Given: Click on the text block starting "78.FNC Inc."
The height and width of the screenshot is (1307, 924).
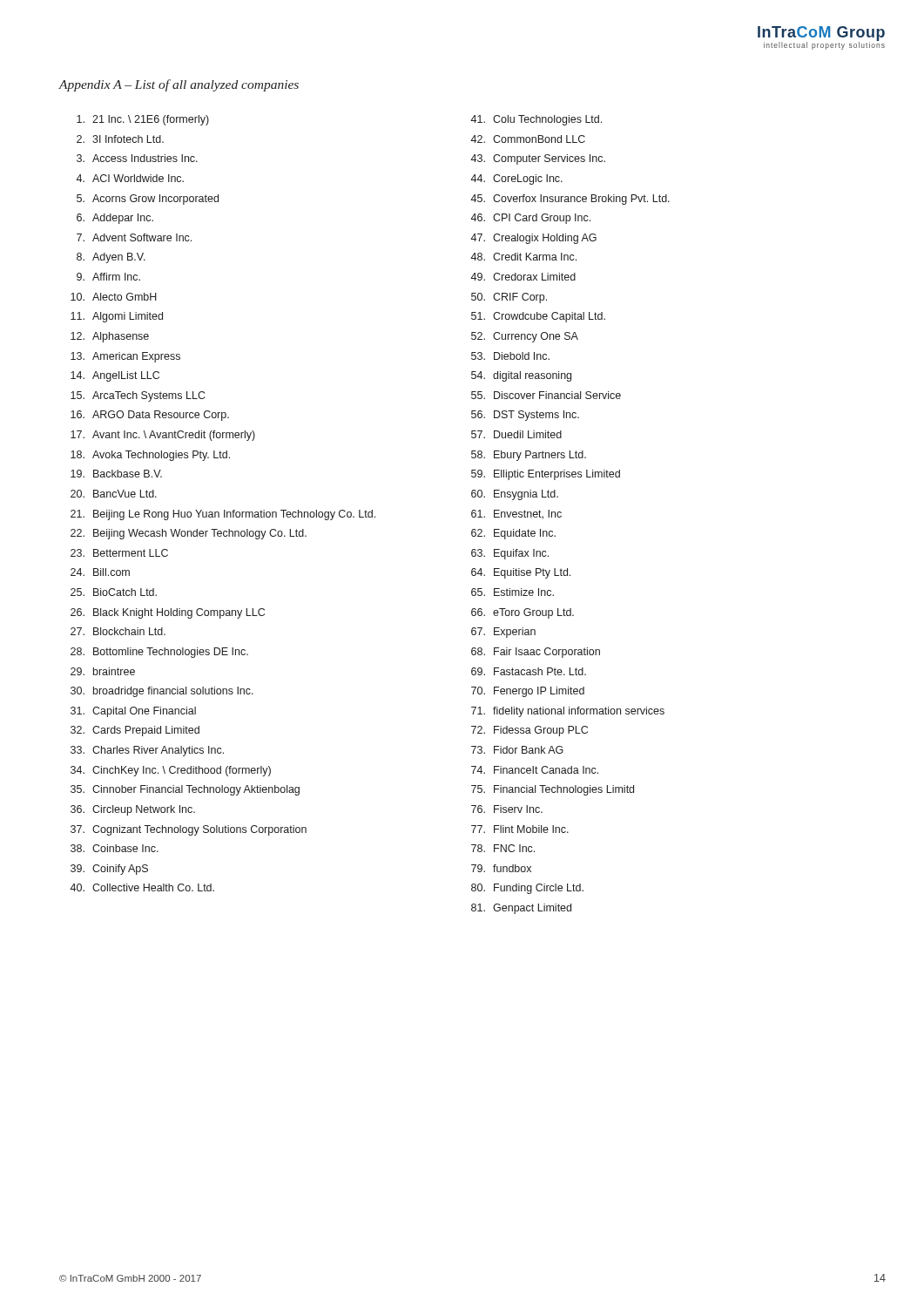Looking at the screenshot, I should (x=503, y=848).
